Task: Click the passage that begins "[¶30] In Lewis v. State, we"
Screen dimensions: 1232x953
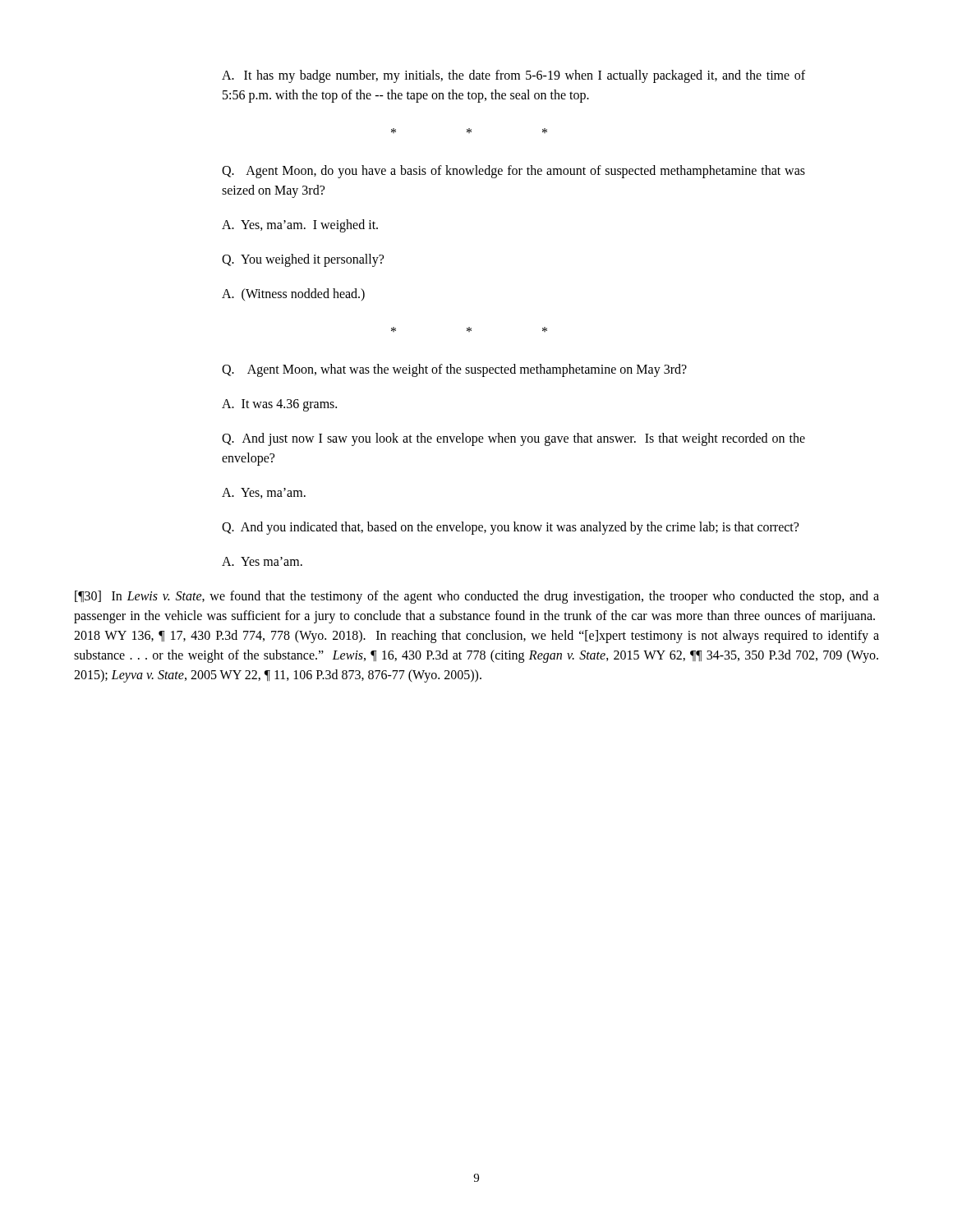Action: pos(476,635)
